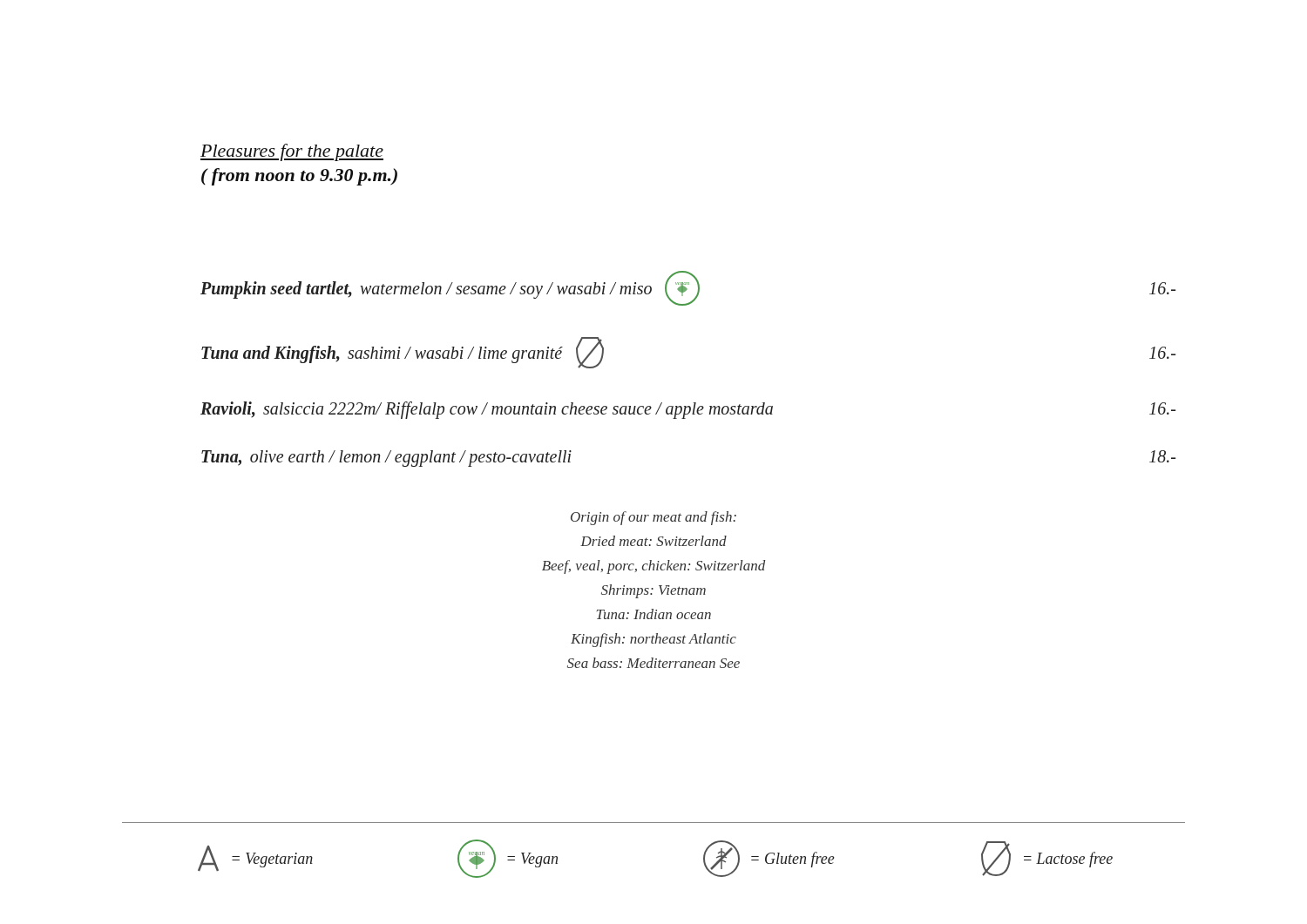Locate the text block that says "Origin of our meat"

click(x=654, y=590)
